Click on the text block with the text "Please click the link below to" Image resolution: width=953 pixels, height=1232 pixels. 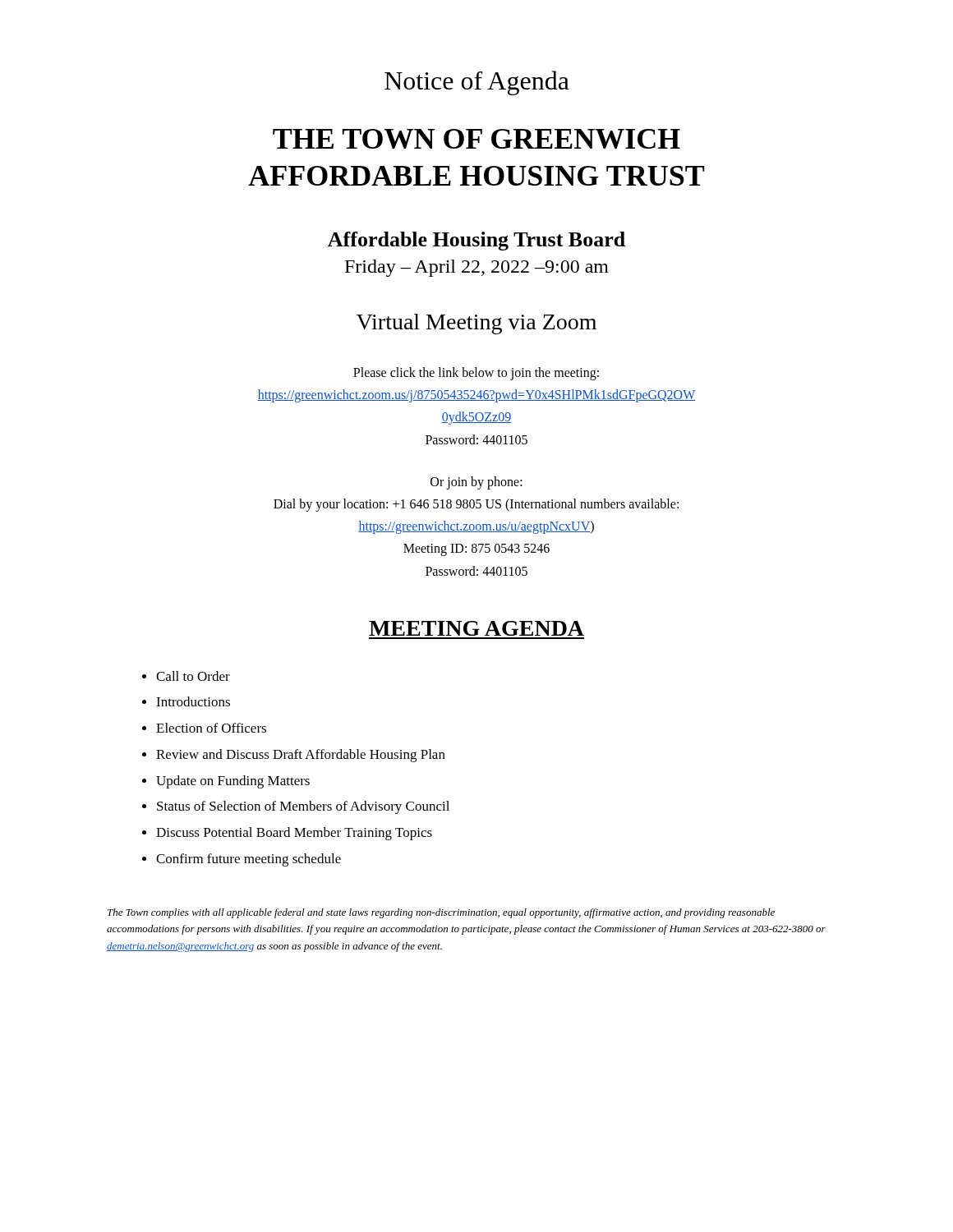tap(476, 406)
